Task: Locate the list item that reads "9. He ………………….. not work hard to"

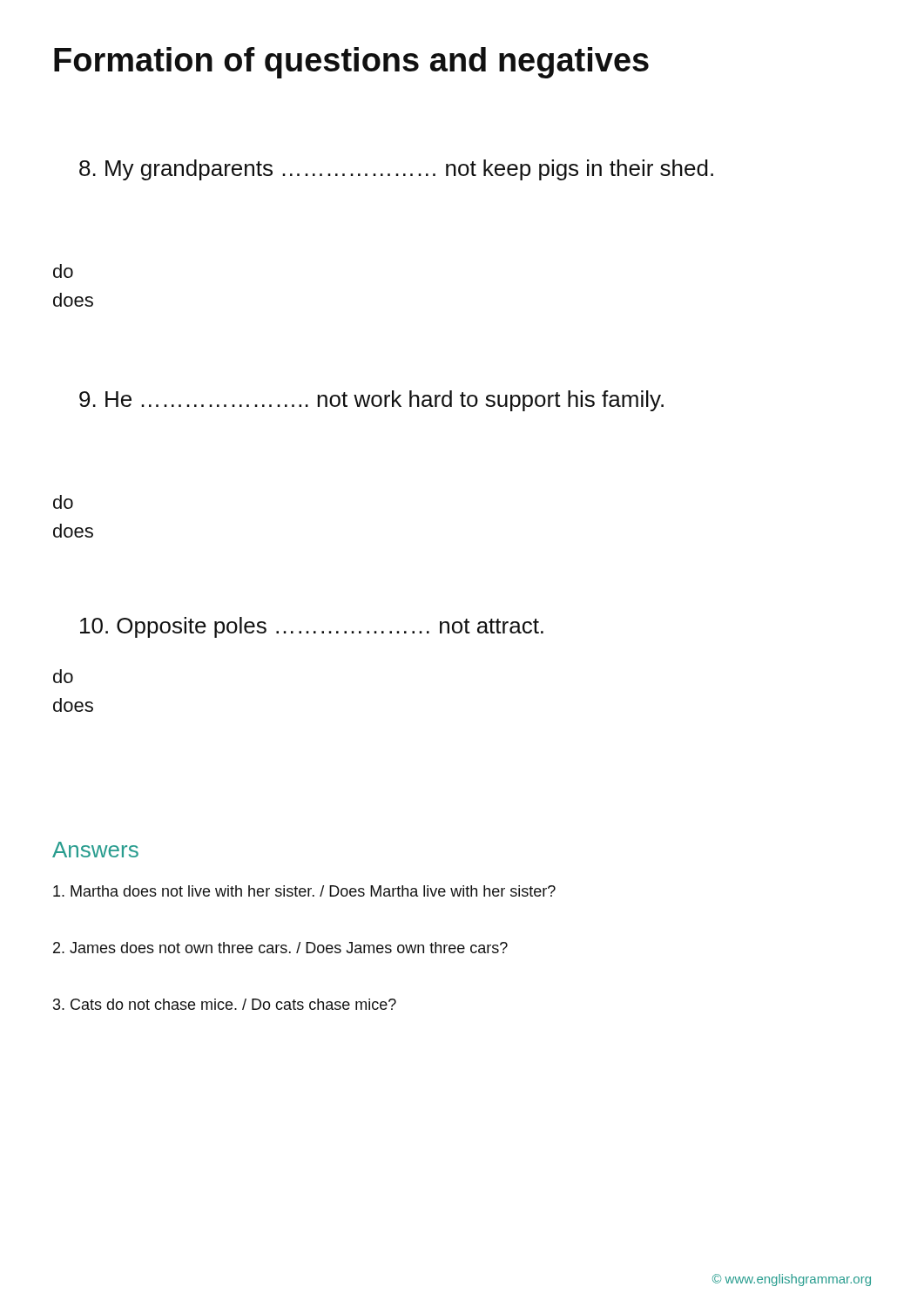Action: tap(372, 399)
